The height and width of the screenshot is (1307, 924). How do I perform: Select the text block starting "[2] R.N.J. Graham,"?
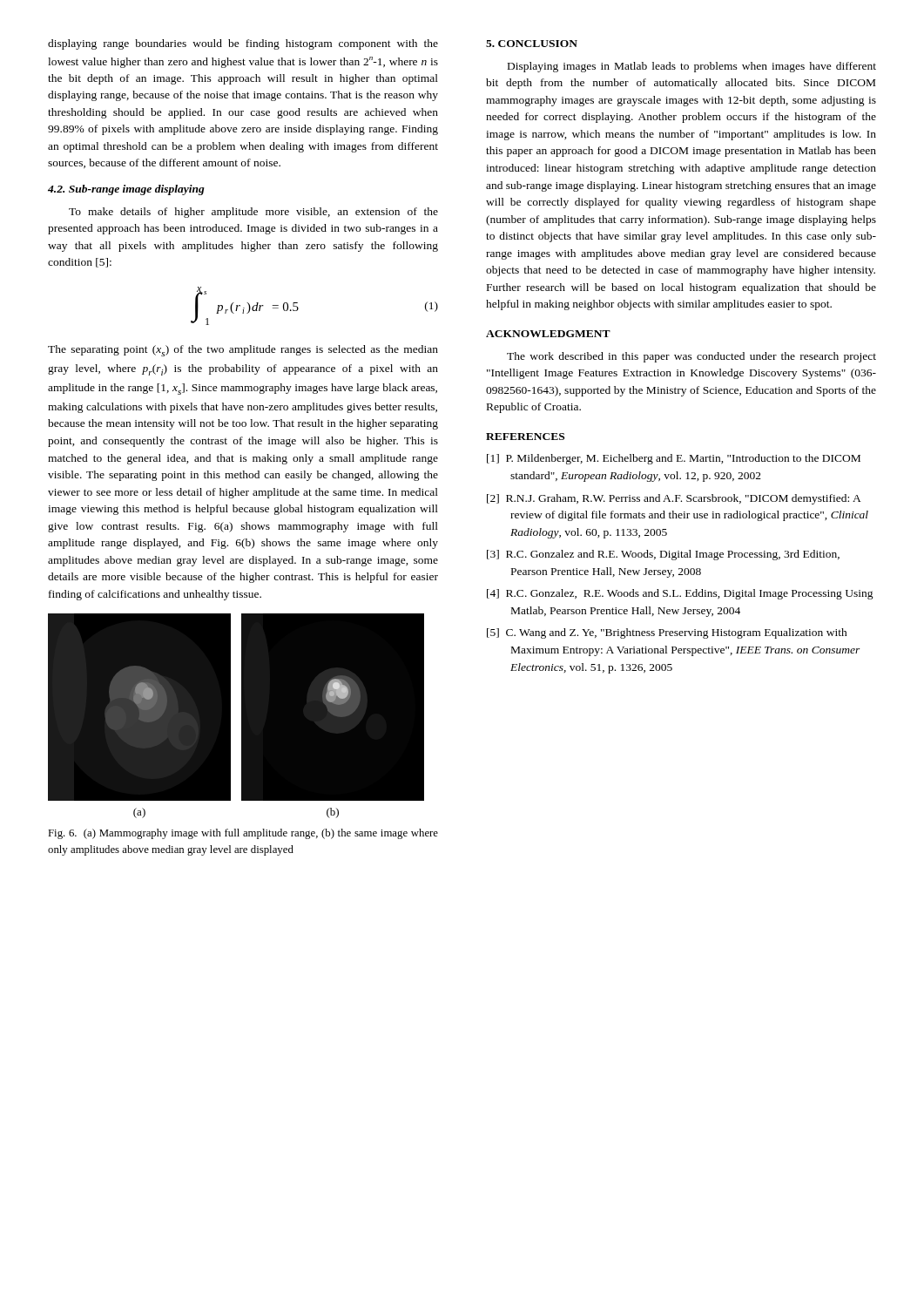[x=677, y=515]
